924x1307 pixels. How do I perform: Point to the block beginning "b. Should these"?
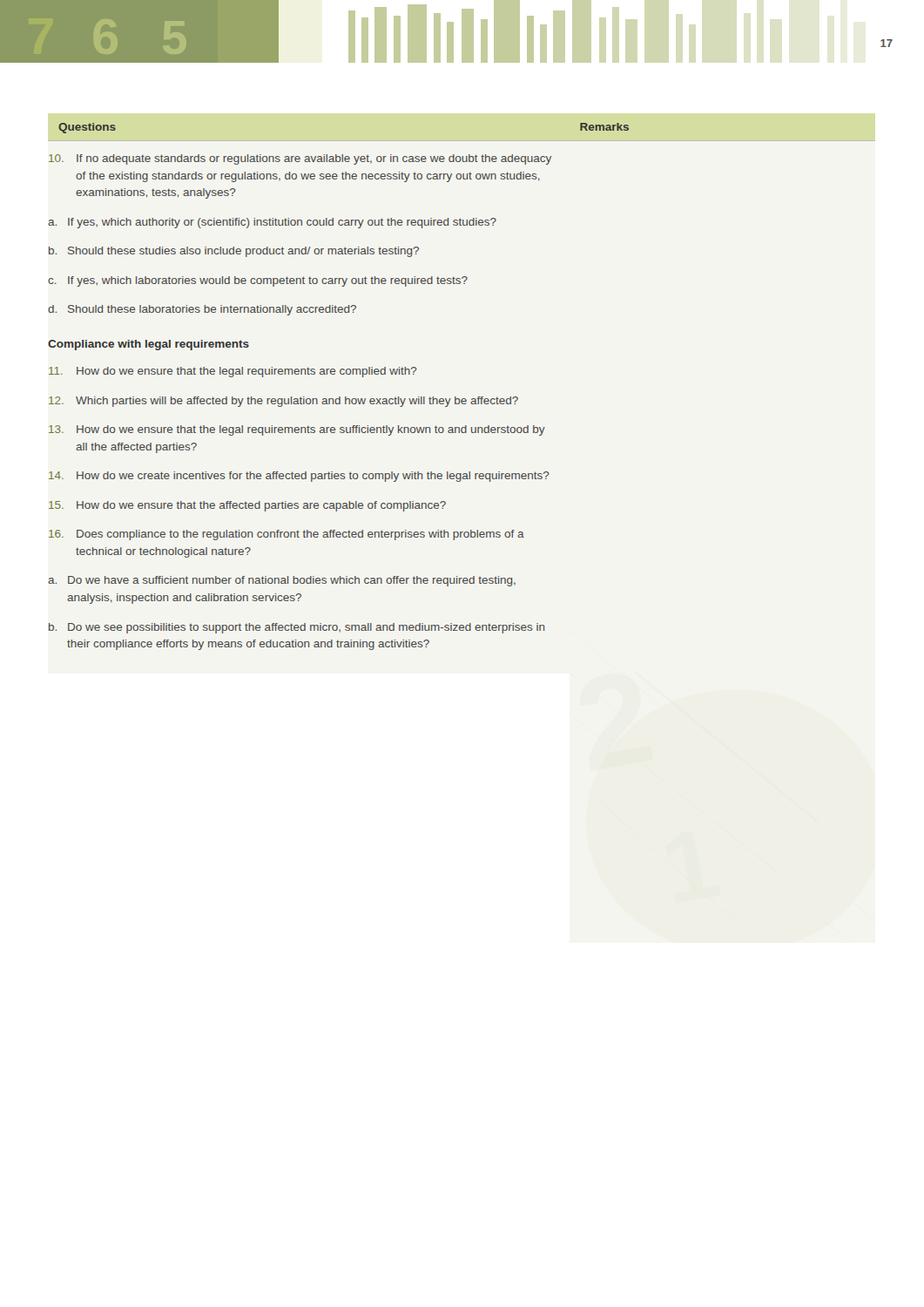coord(301,251)
